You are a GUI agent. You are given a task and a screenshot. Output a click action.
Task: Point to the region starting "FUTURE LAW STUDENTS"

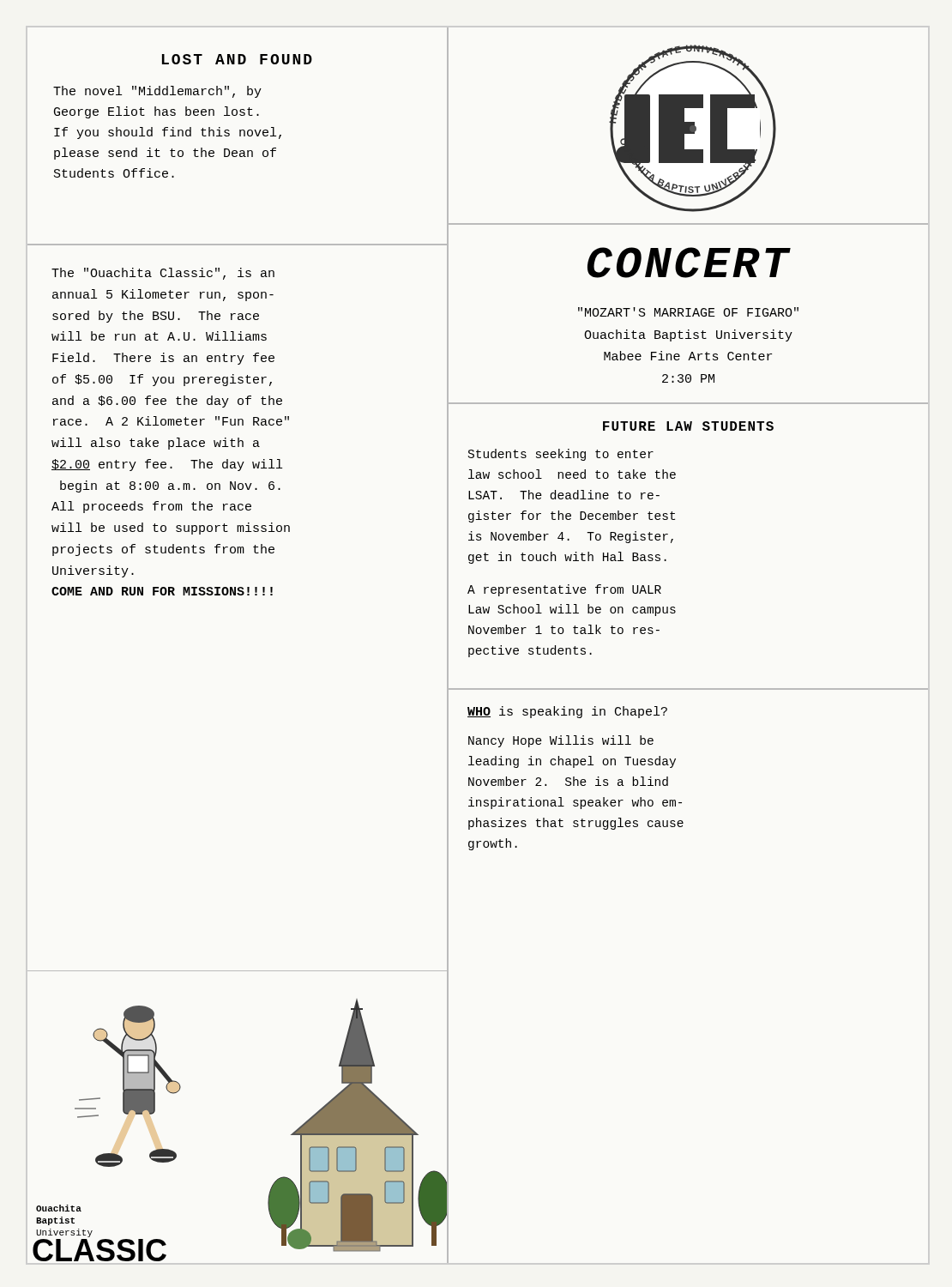click(688, 427)
